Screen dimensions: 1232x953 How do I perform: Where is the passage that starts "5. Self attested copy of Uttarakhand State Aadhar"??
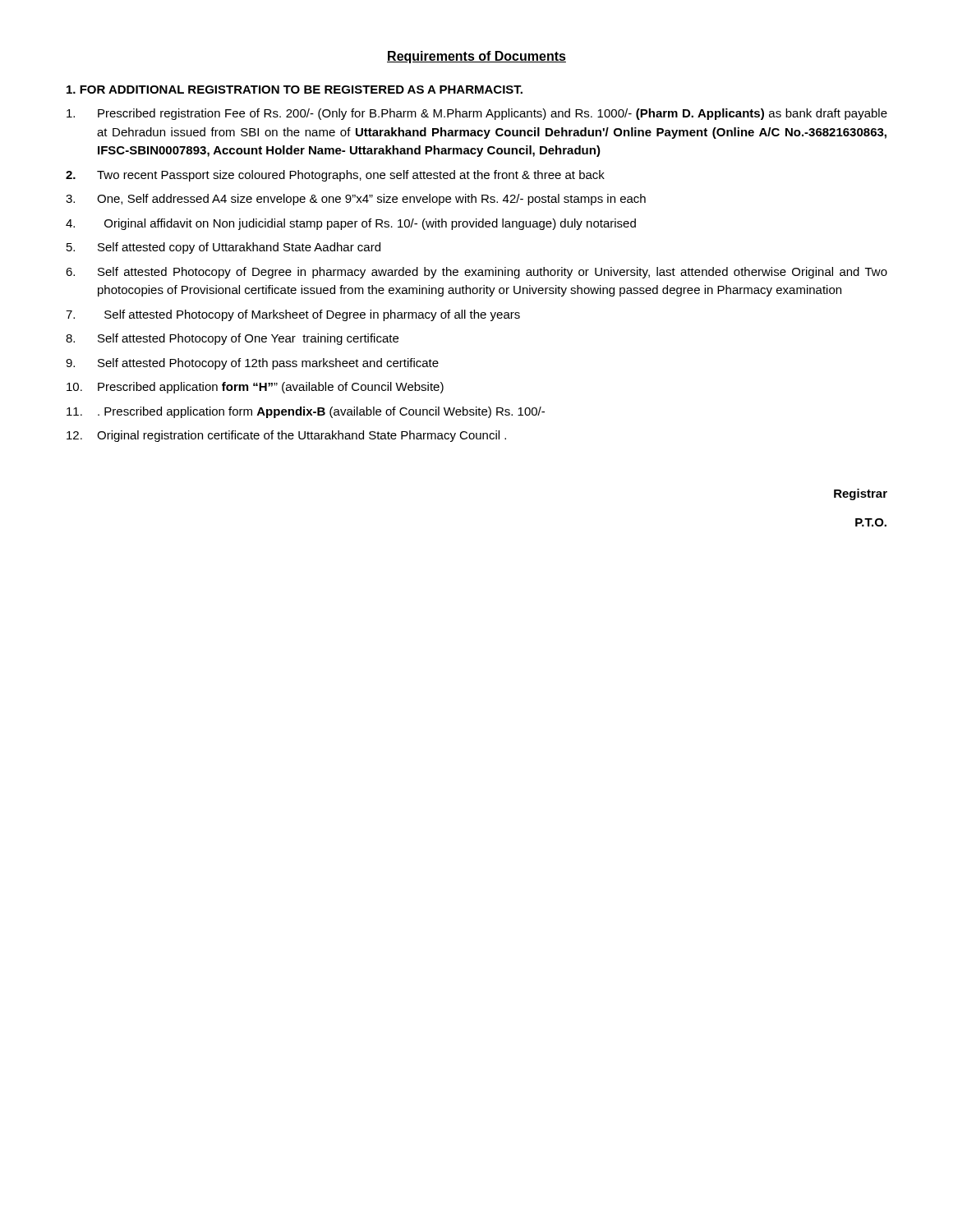[x=223, y=248]
